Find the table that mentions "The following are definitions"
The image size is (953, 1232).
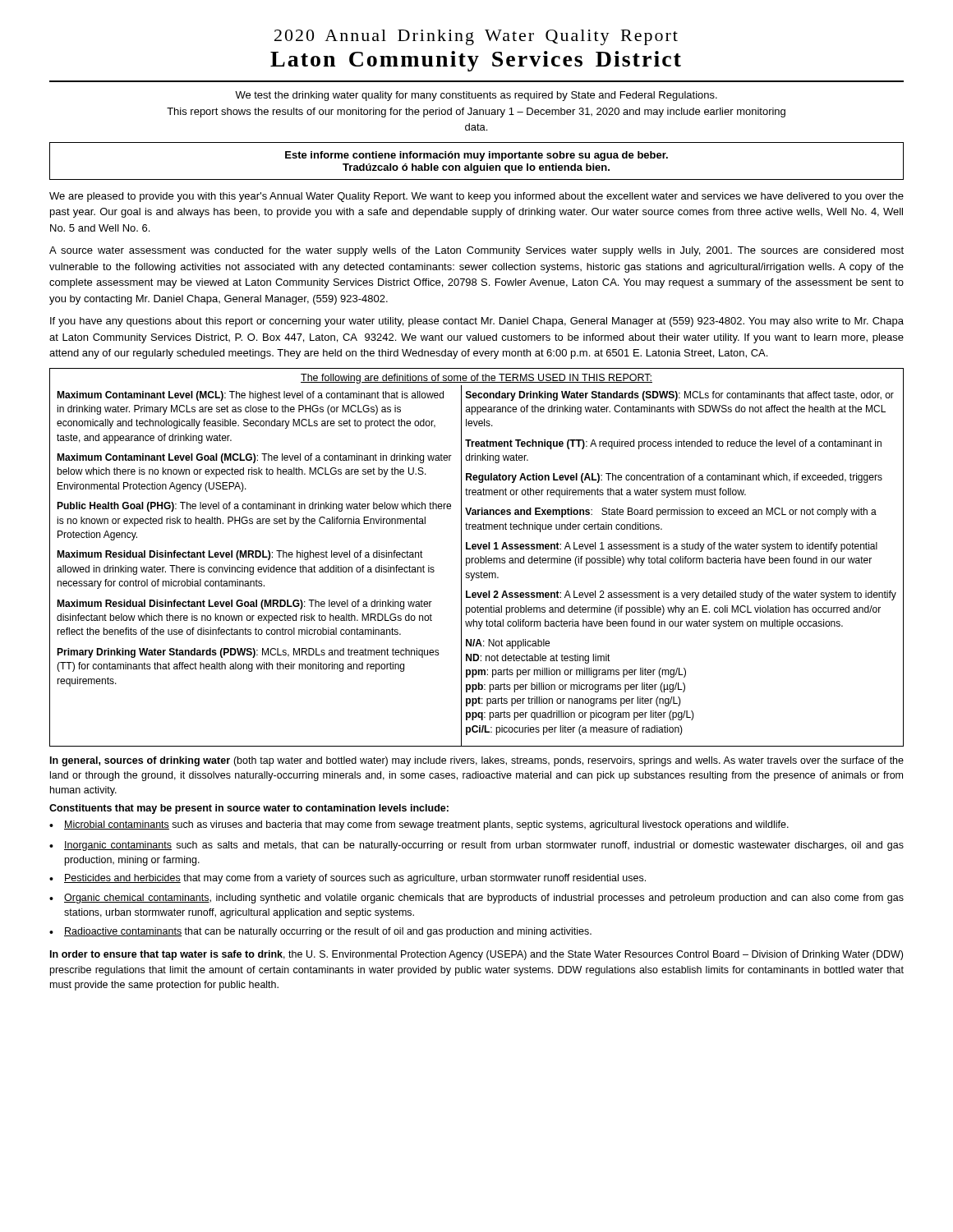pos(476,557)
